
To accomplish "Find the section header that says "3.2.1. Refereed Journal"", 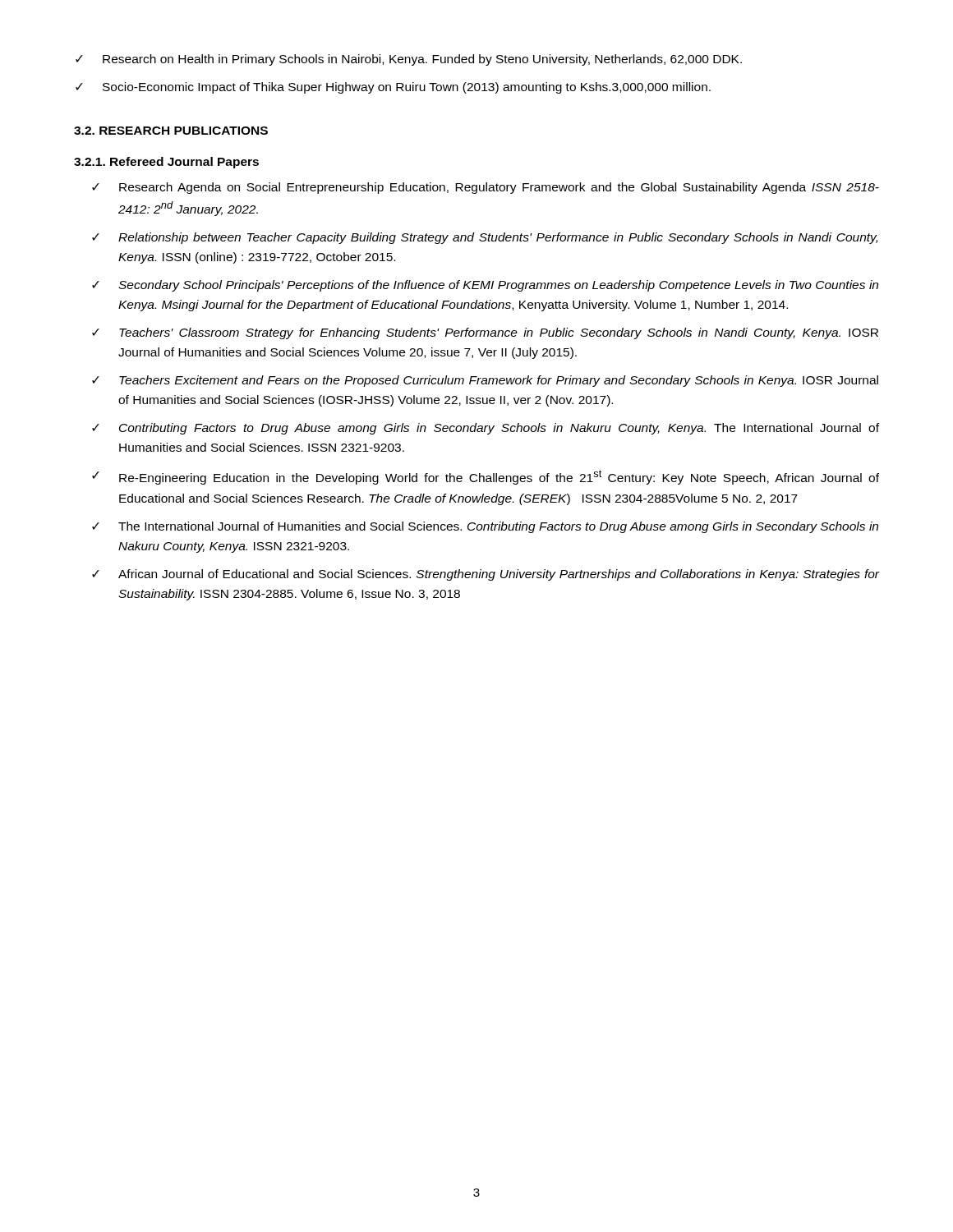I will [x=167, y=161].
